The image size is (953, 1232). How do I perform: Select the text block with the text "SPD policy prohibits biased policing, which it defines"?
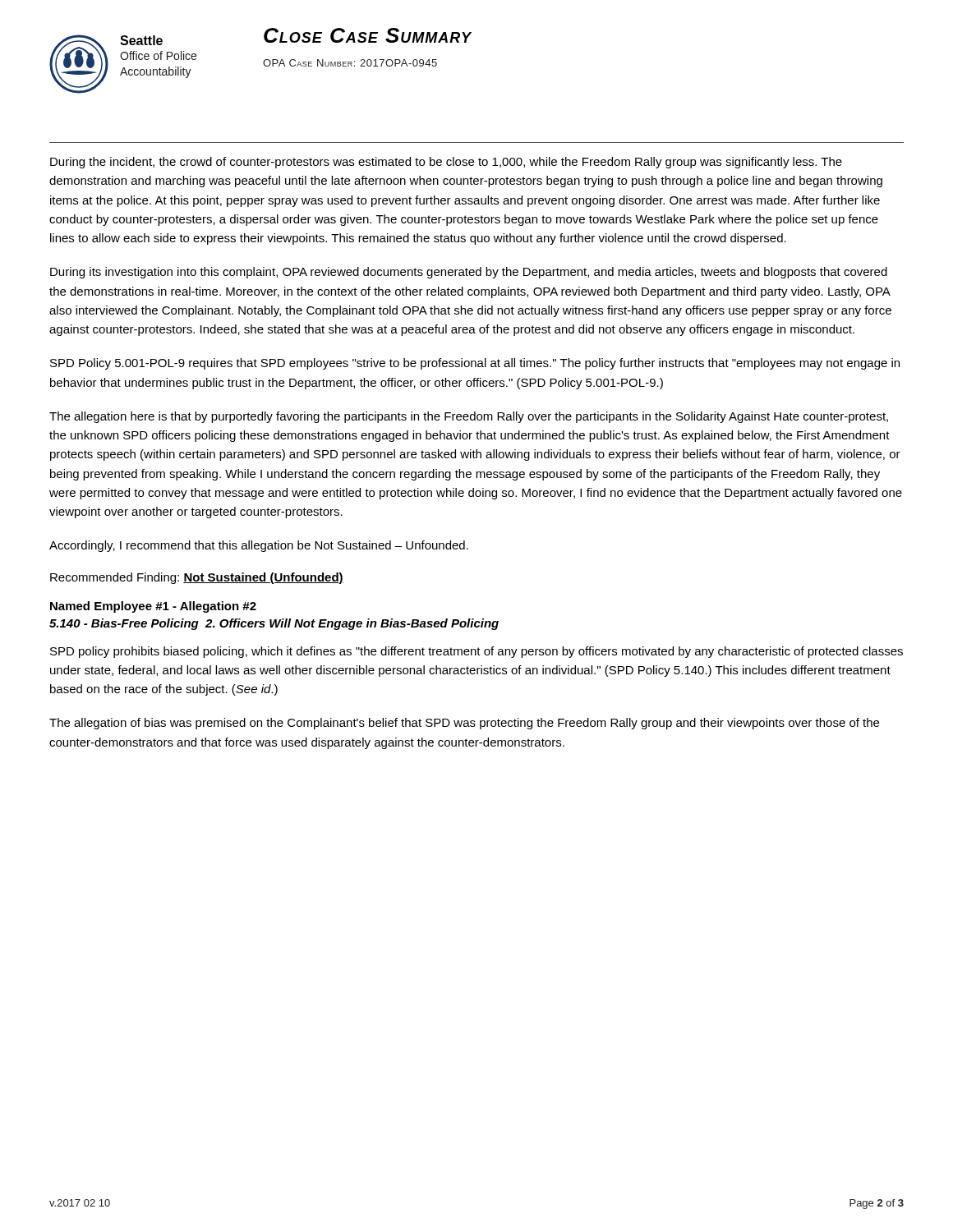(476, 670)
